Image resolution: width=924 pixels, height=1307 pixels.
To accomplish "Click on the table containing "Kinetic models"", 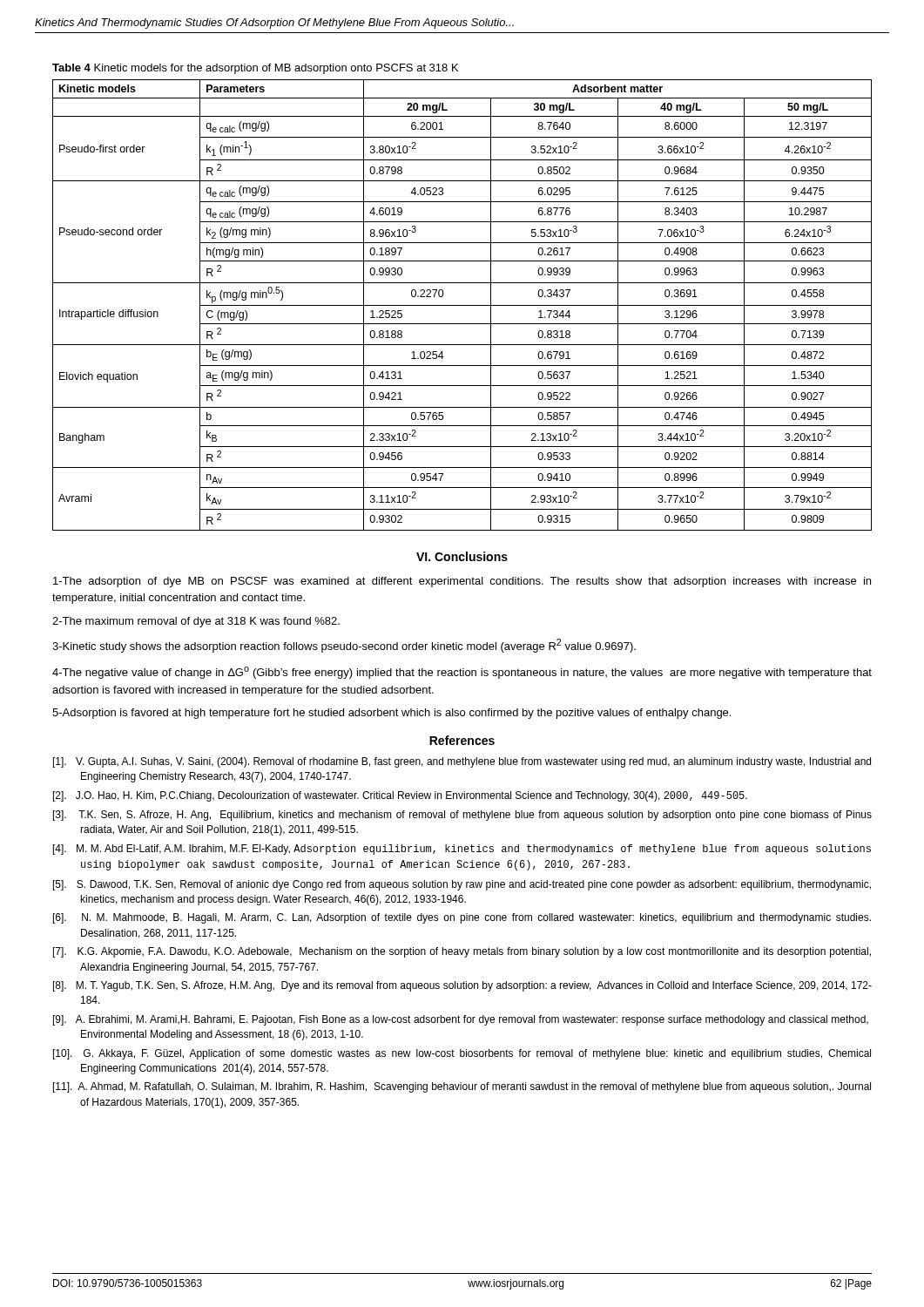I will point(462,305).
